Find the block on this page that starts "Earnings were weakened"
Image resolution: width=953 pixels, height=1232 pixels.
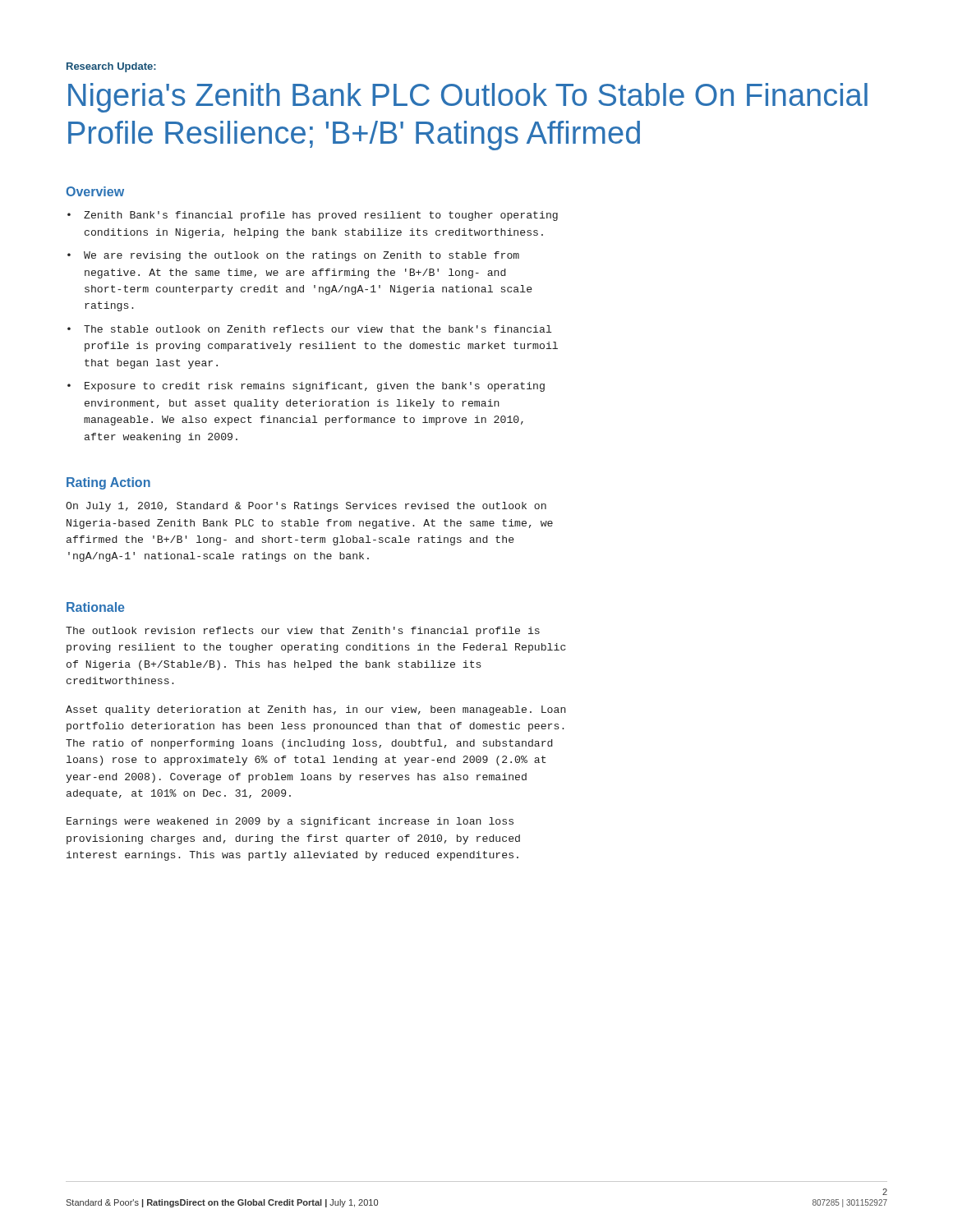(x=293, y=839)
